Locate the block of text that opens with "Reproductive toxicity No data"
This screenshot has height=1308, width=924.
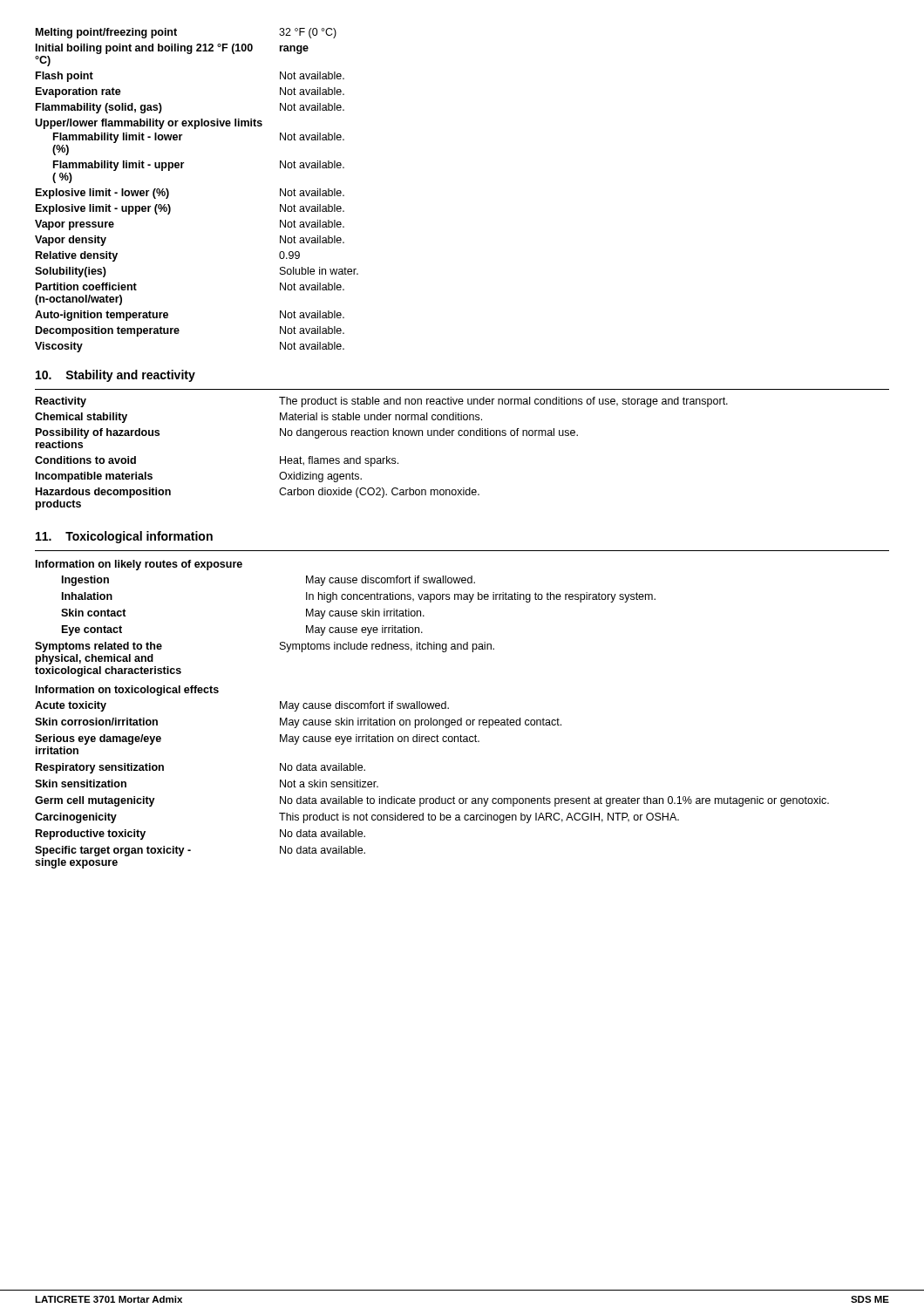[87, 834]
